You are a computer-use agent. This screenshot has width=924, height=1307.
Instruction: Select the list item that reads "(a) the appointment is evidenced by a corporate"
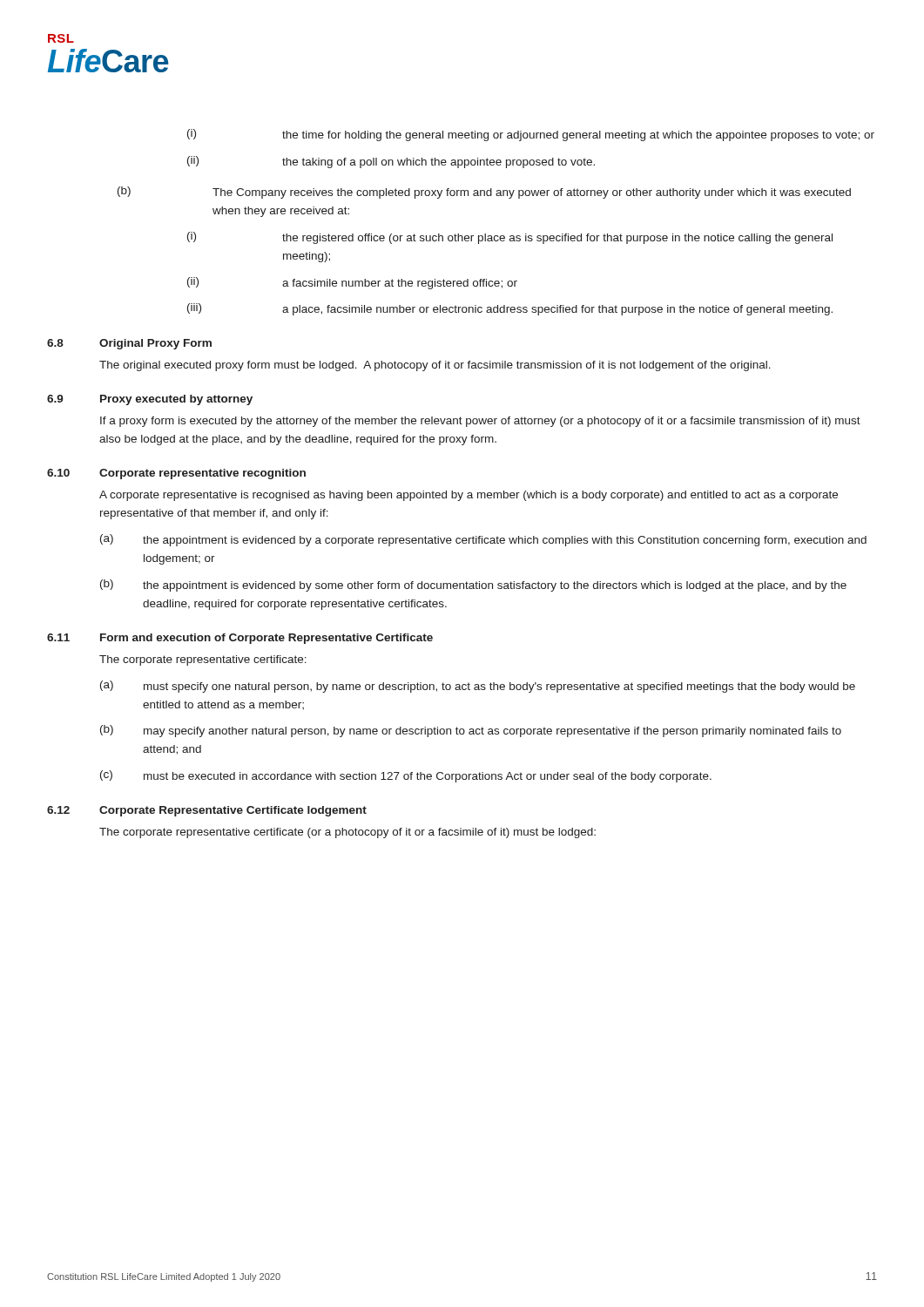tap(488, 550)
